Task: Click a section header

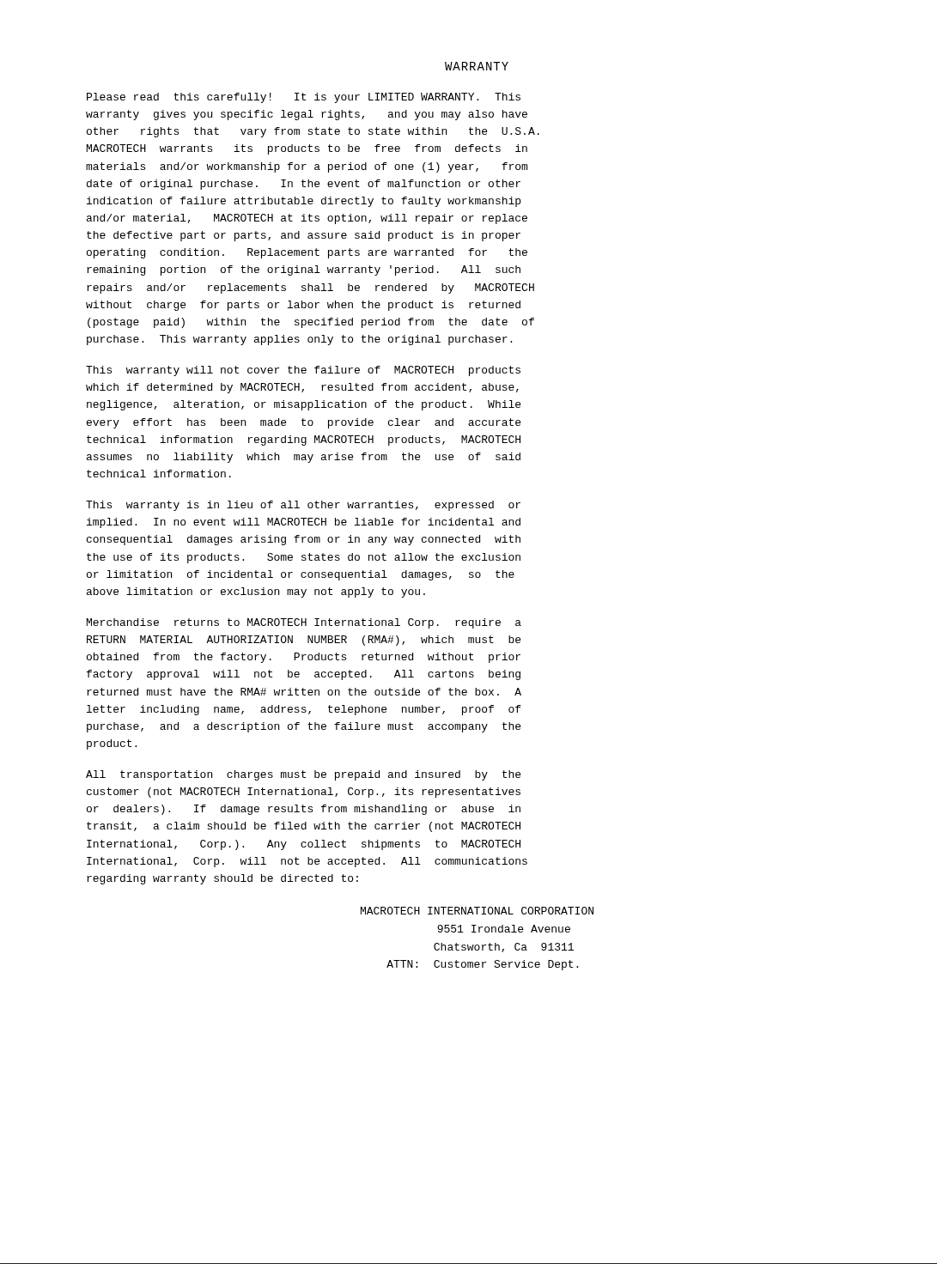Action: pyautogui.click(x=477, y=67)
